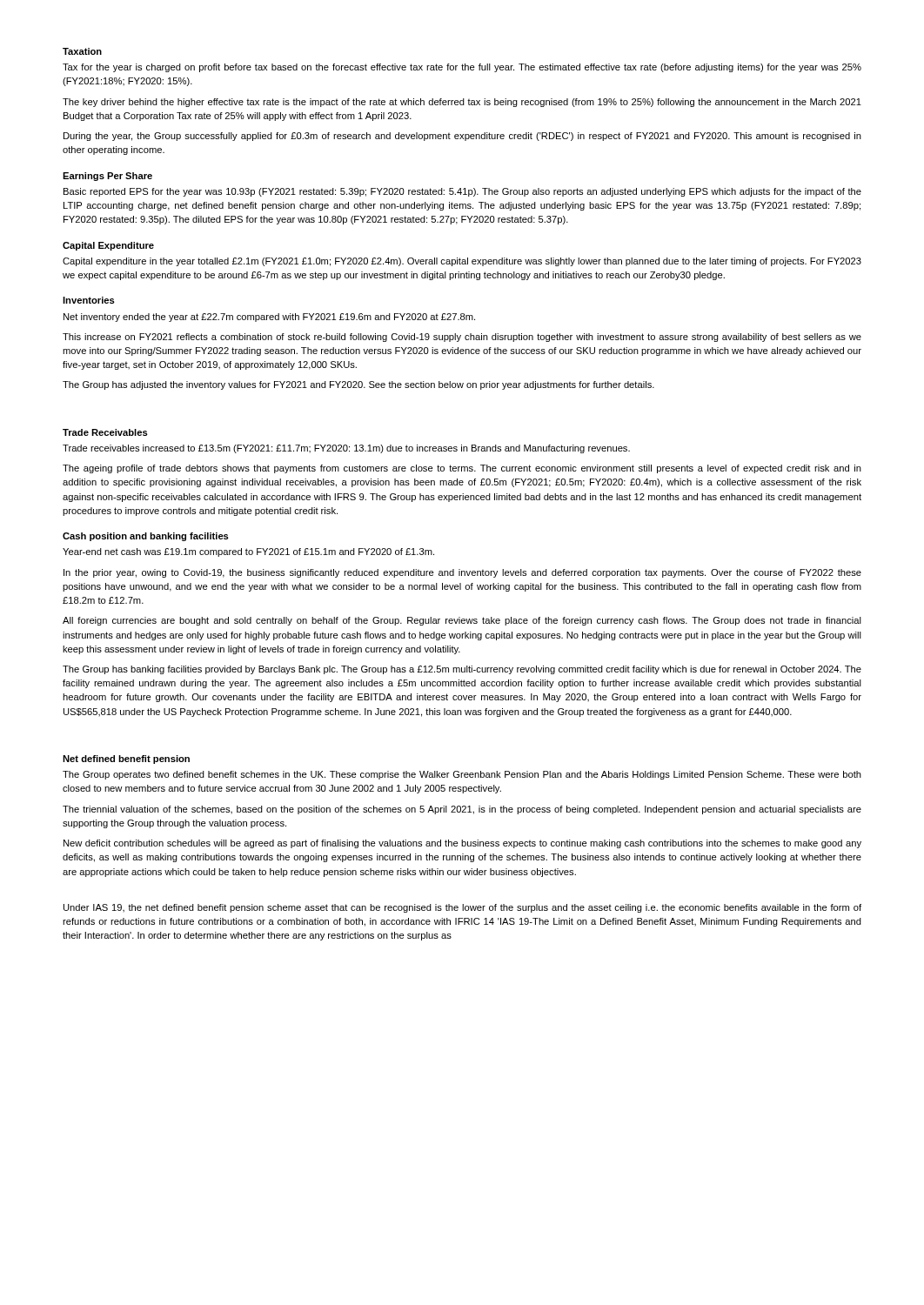Point to the block beginning "The Group has adjusted"
The width and height of the screenshot is (924, 1305).
359,385
